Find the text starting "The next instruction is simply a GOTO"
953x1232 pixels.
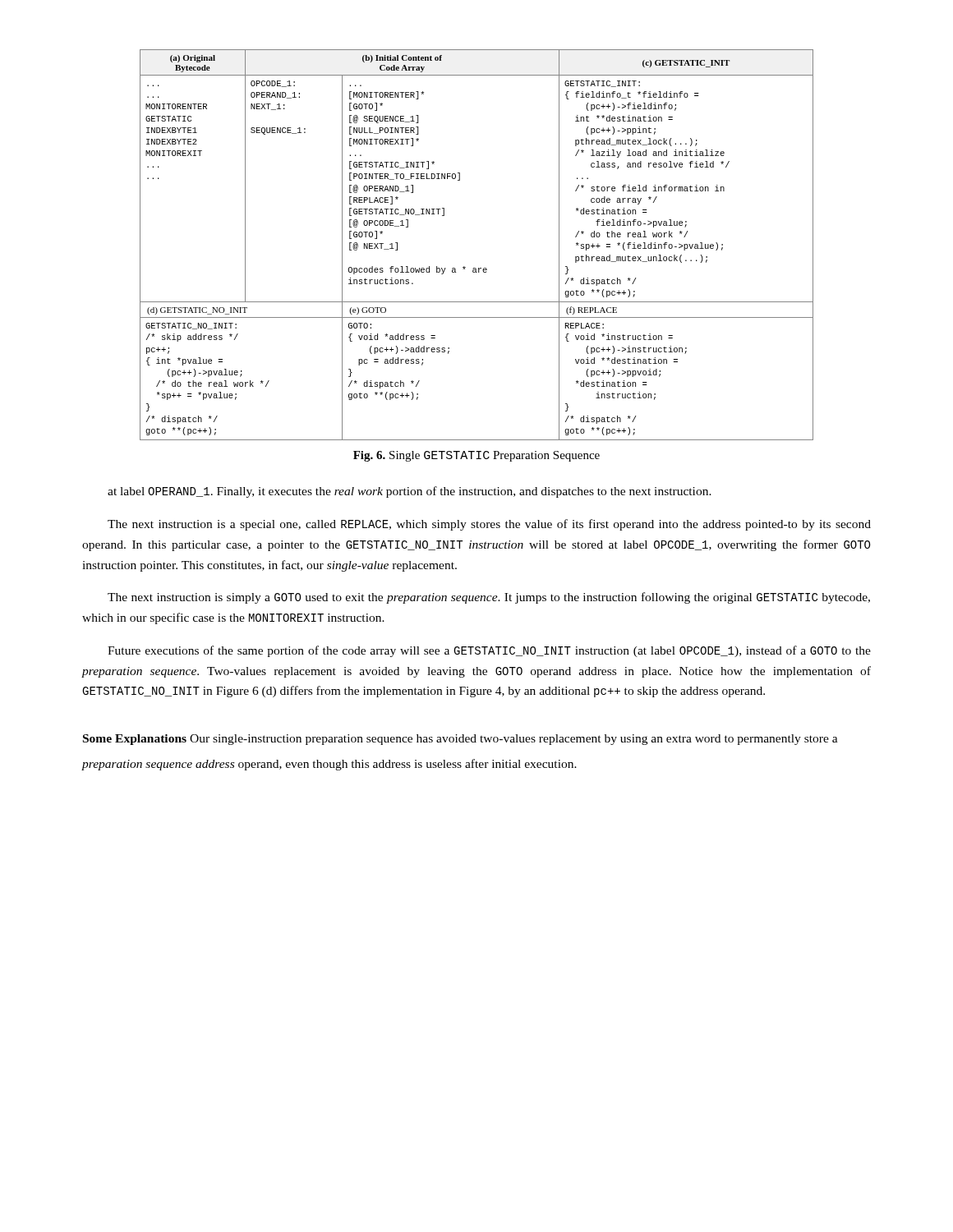476,607
